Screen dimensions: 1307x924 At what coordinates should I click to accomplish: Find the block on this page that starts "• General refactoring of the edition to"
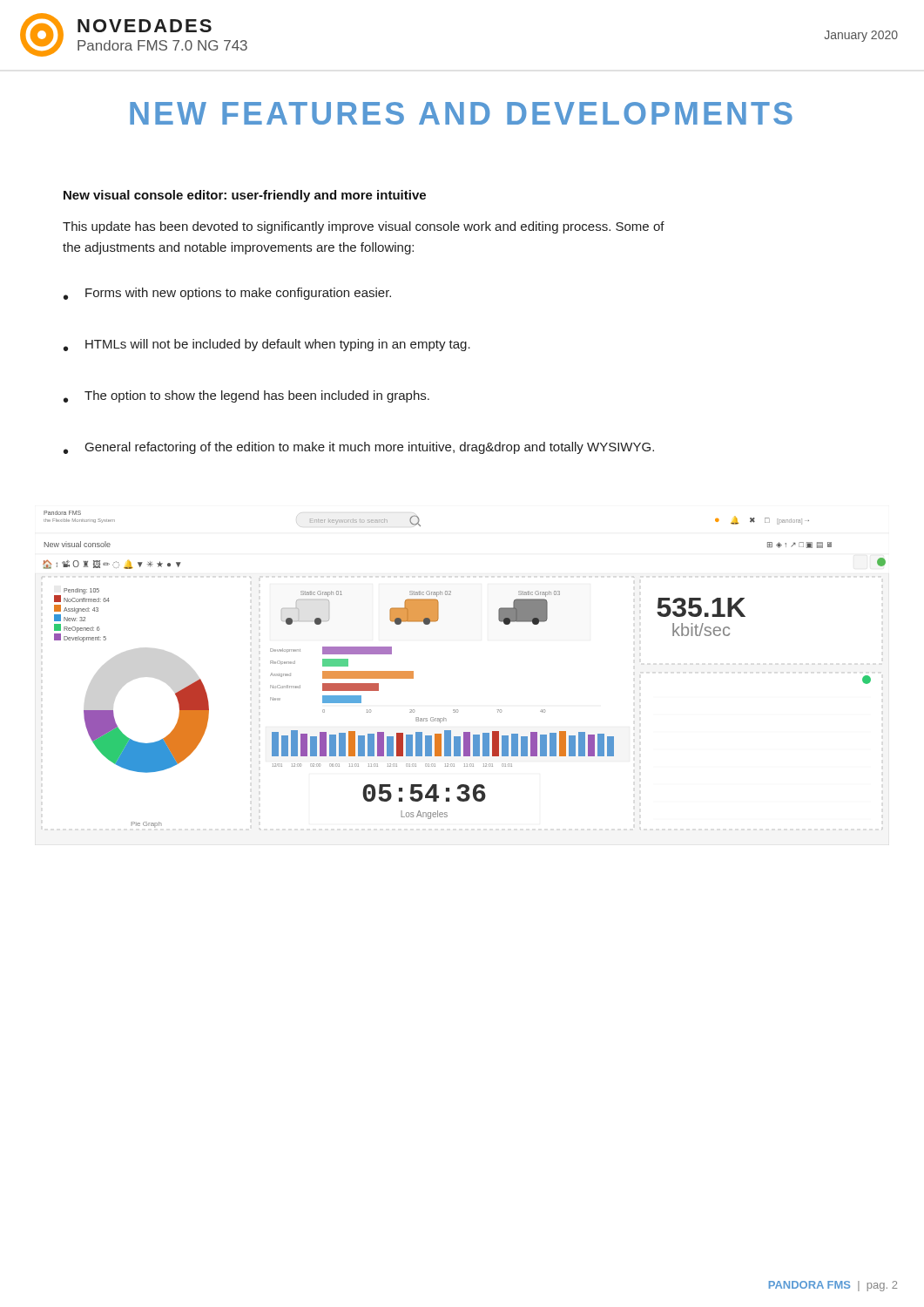[x=359, y=451]
